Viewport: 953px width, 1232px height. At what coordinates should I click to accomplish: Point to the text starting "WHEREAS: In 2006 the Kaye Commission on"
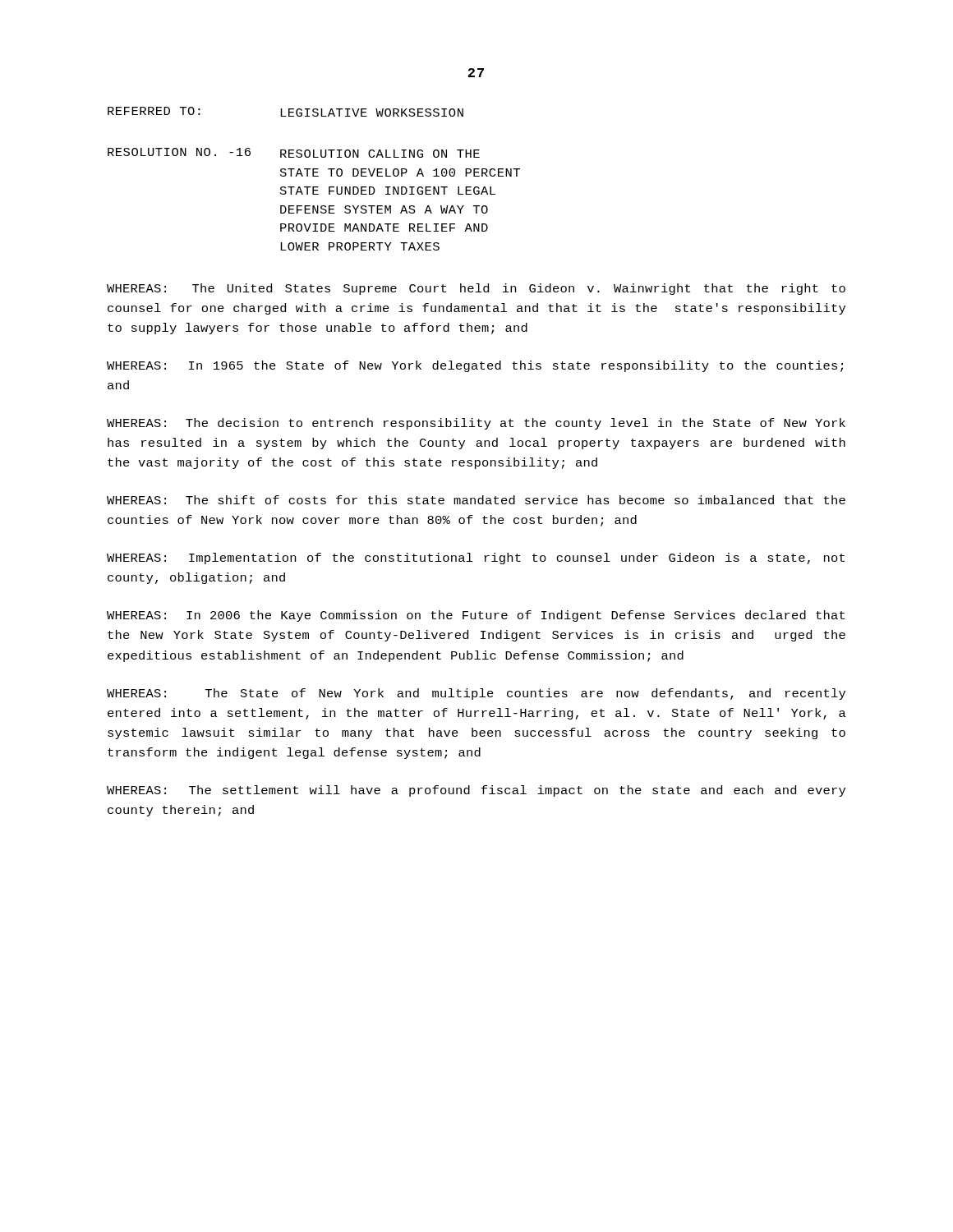[x=476, y=636]
